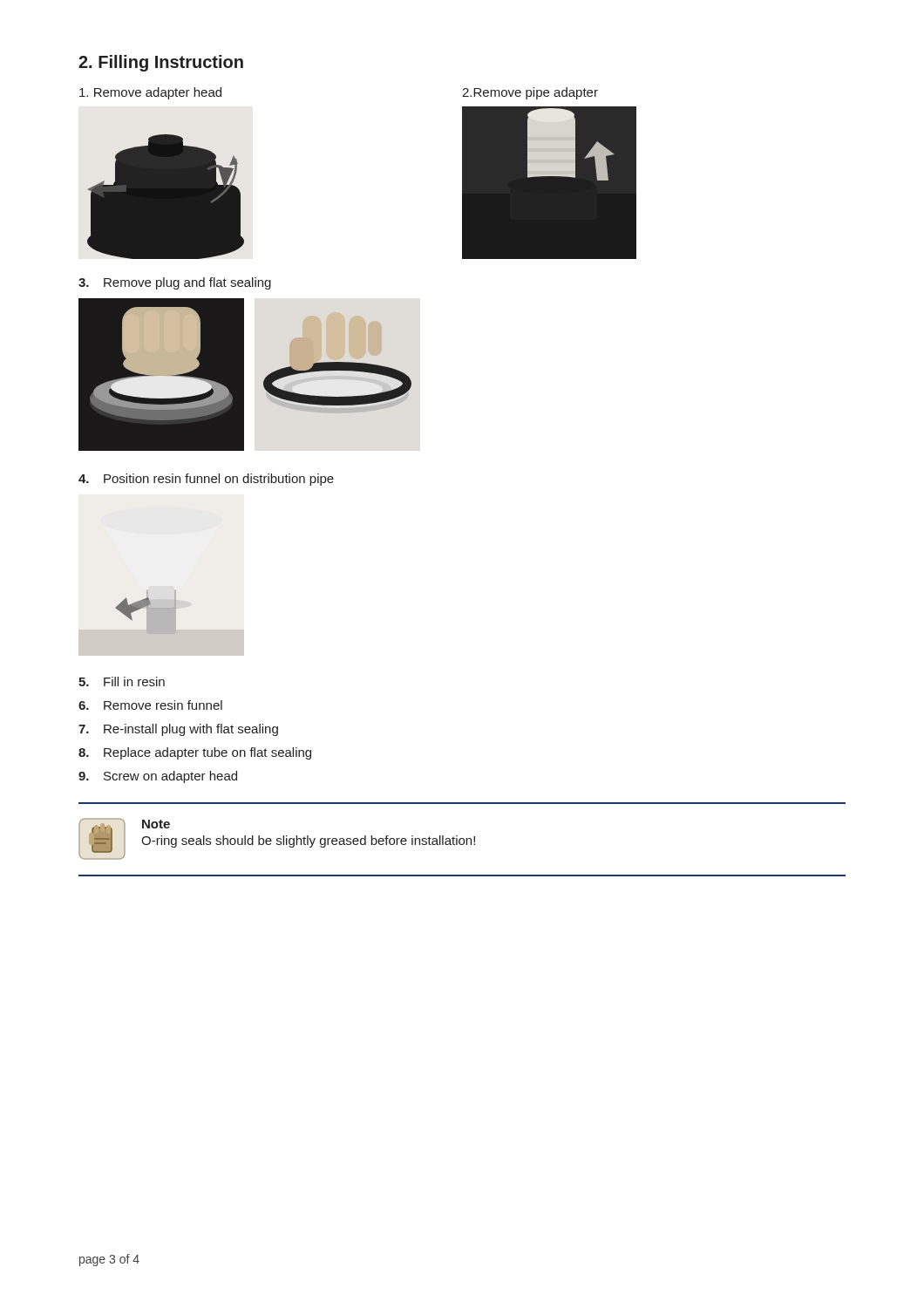Screen dimensions: 1308x924
Task: Point to the text starting "9. Screw on adapter head"
Action: [x=158, y=777]
